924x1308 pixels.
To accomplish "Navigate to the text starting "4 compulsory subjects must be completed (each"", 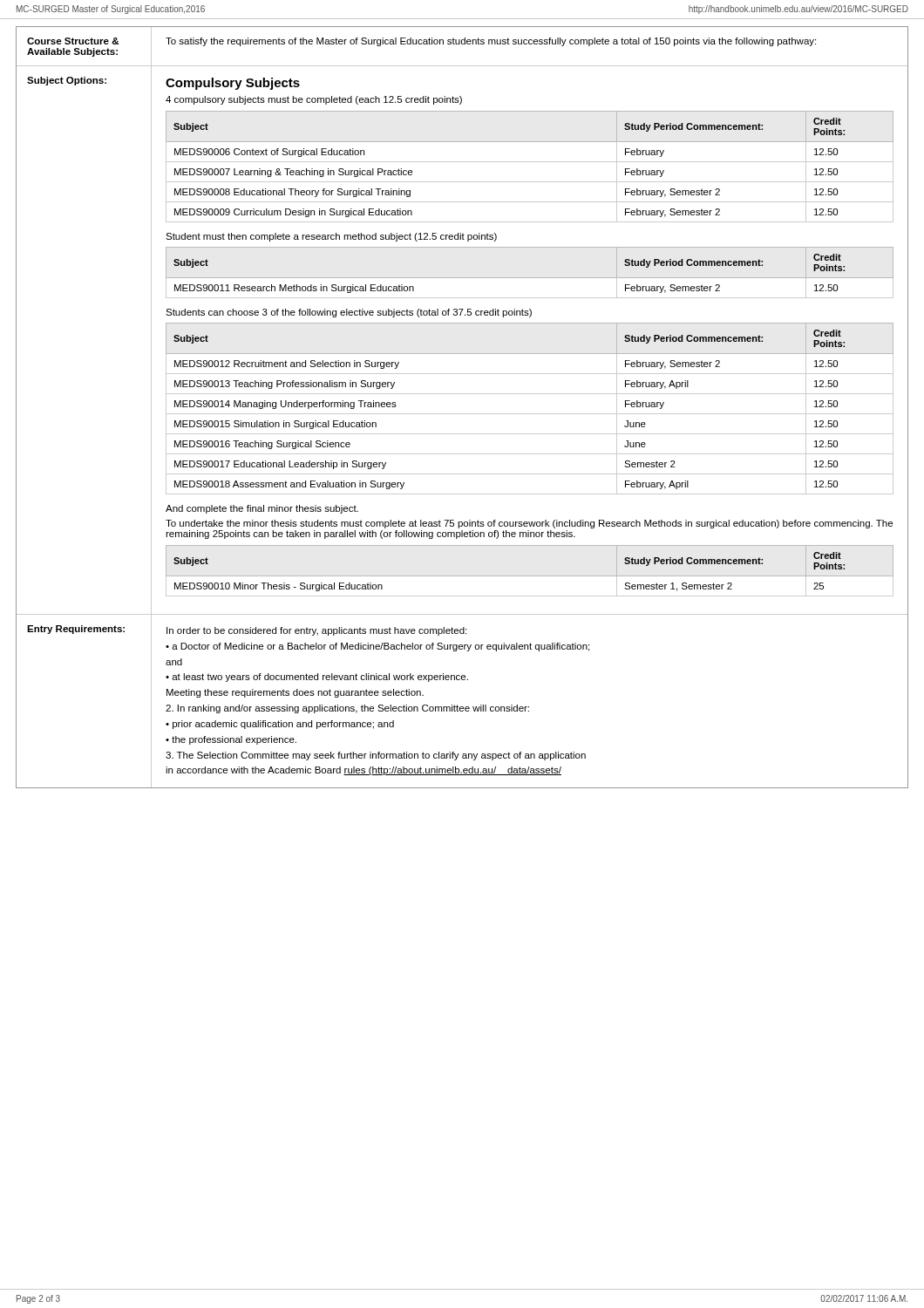I will point(314,99).
